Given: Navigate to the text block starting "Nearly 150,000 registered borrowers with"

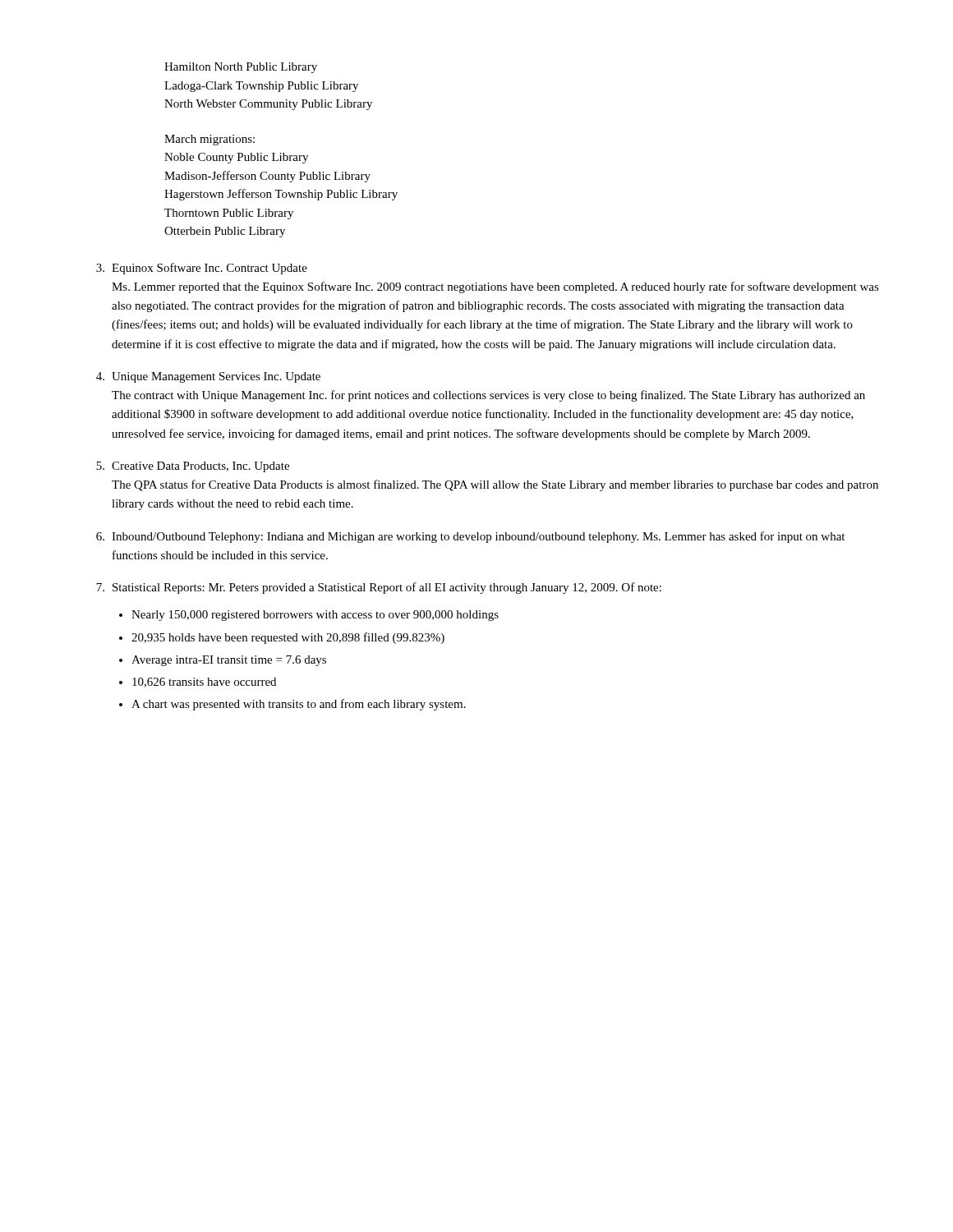Looking at the screenshot, I should pos(315,615).
